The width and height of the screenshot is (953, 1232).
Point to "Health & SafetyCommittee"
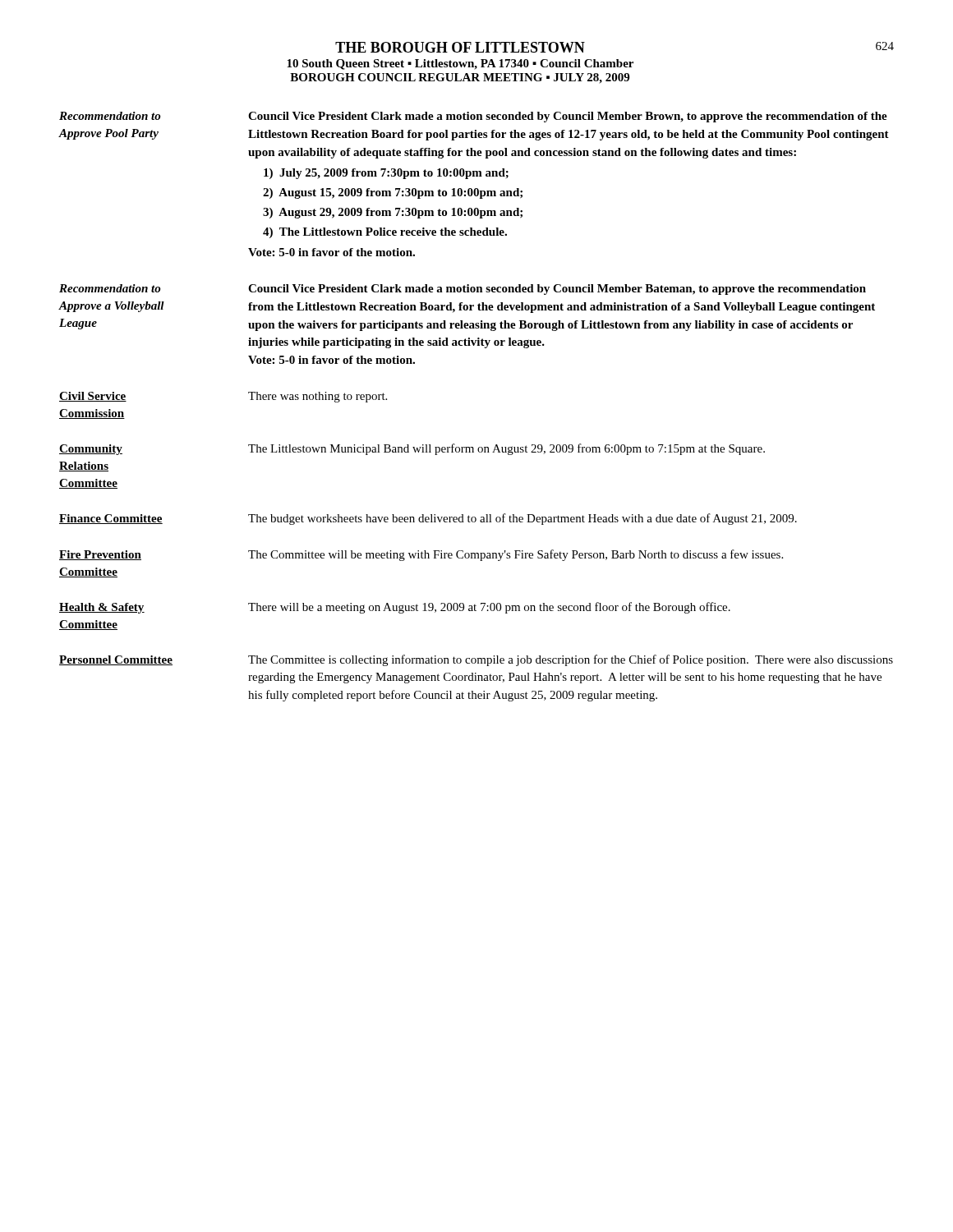coord(102,615)
